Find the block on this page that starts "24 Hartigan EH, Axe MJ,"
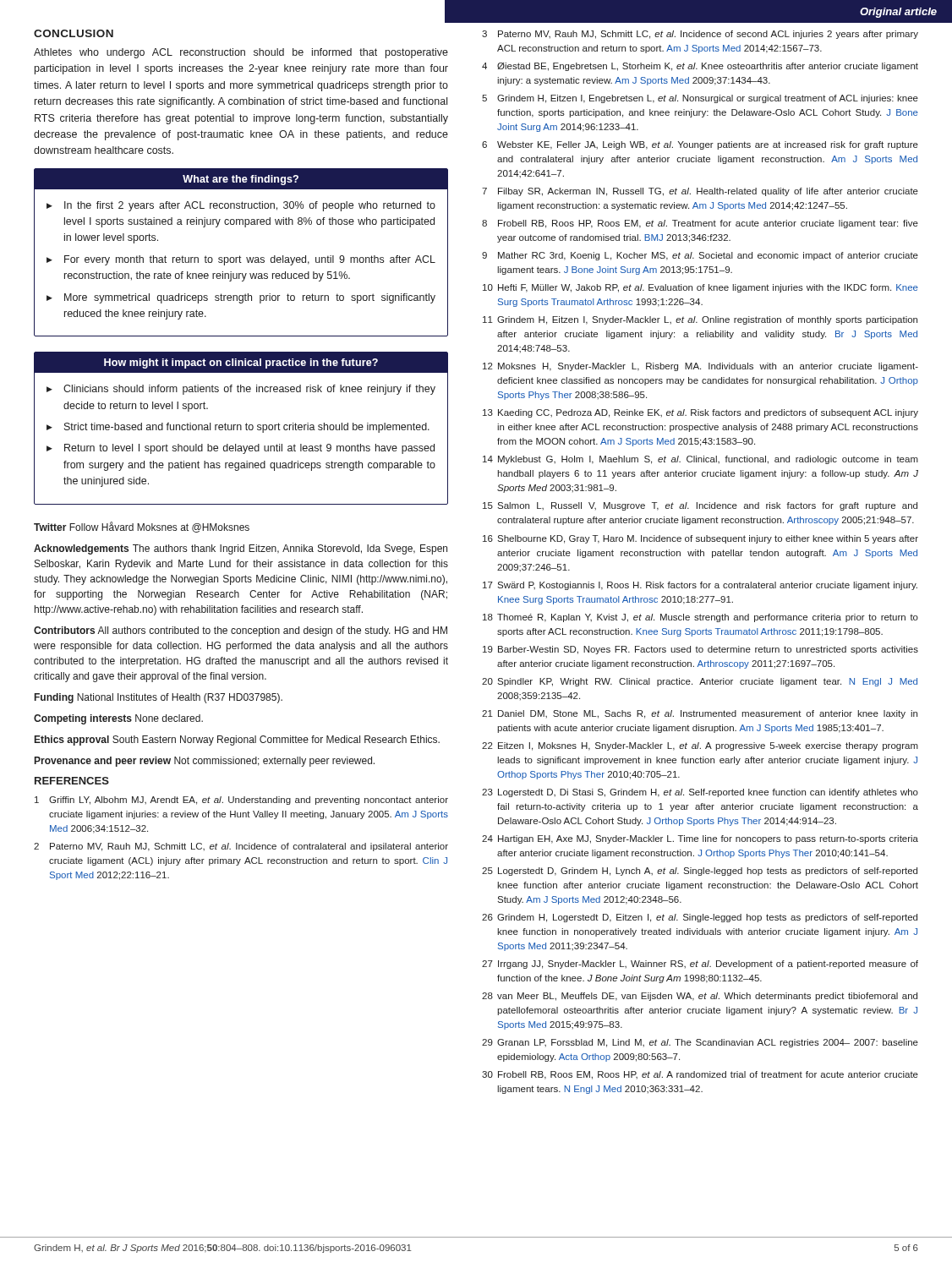Screen dimensions: 1268x952 coord(700,845)
